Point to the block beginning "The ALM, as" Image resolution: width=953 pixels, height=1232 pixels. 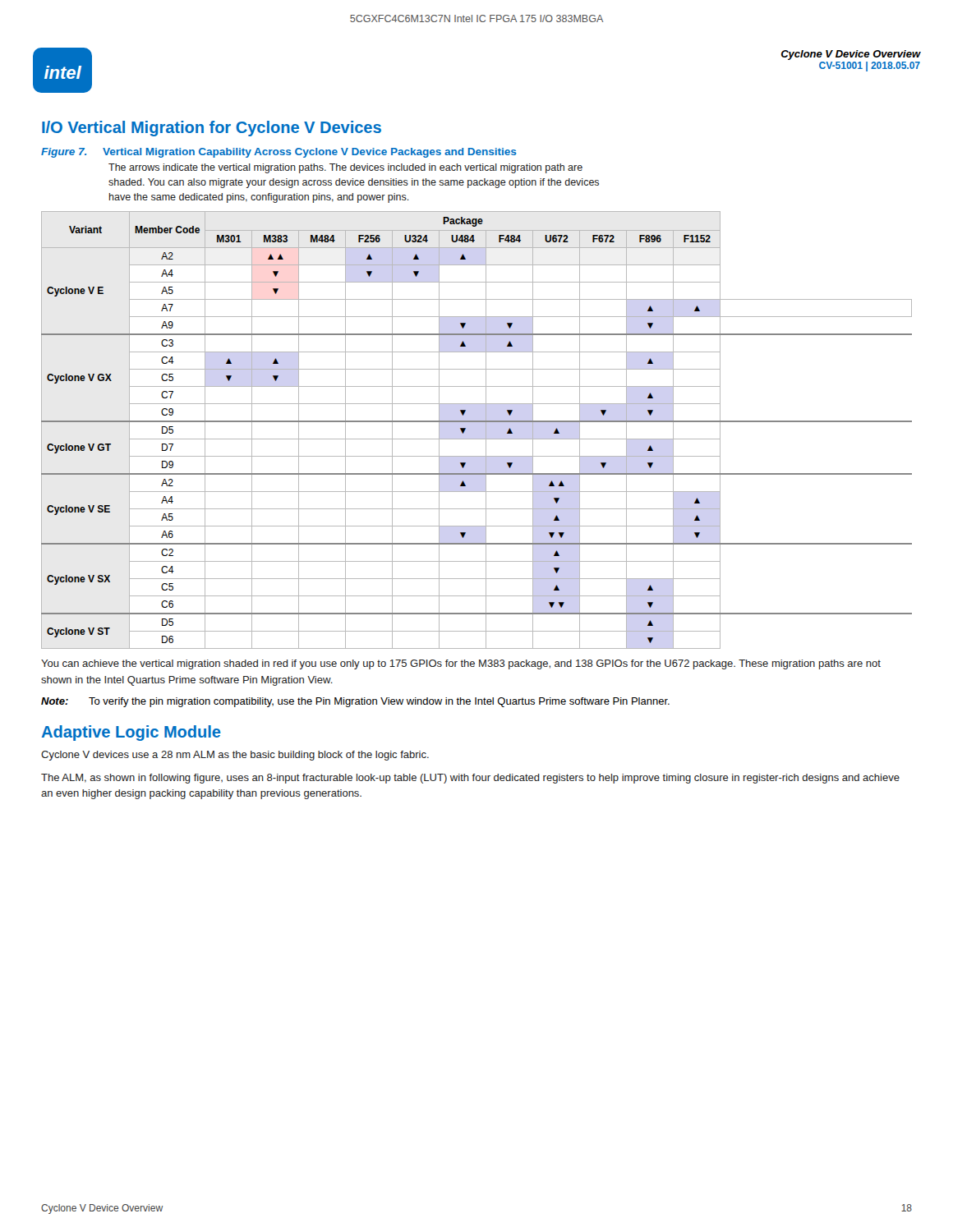470,785
